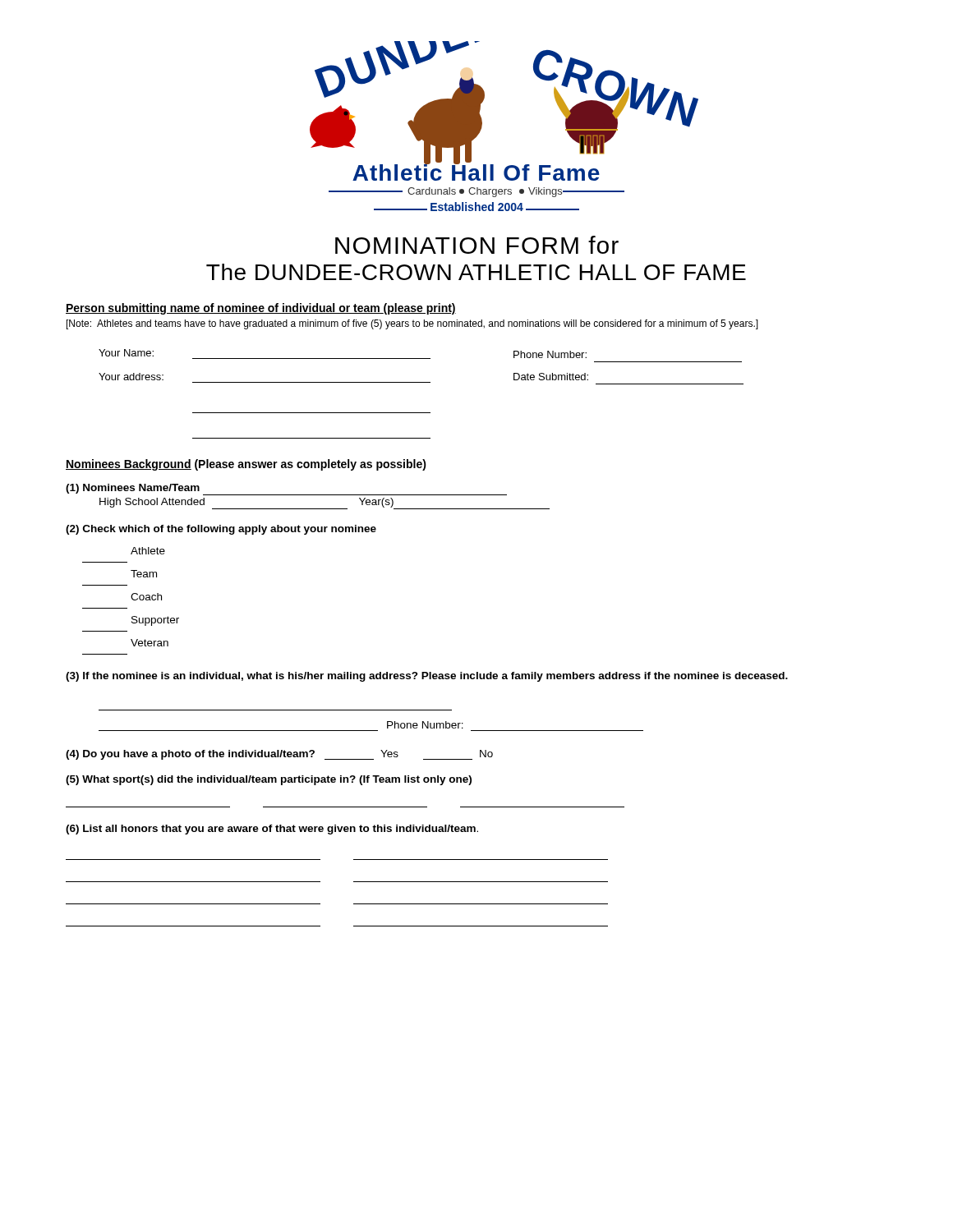Find the block starting "(3) If the nominee is an individual, what"
Image resolution: width=953 pixels, height=1232 pixels.
tap(427, 677)
